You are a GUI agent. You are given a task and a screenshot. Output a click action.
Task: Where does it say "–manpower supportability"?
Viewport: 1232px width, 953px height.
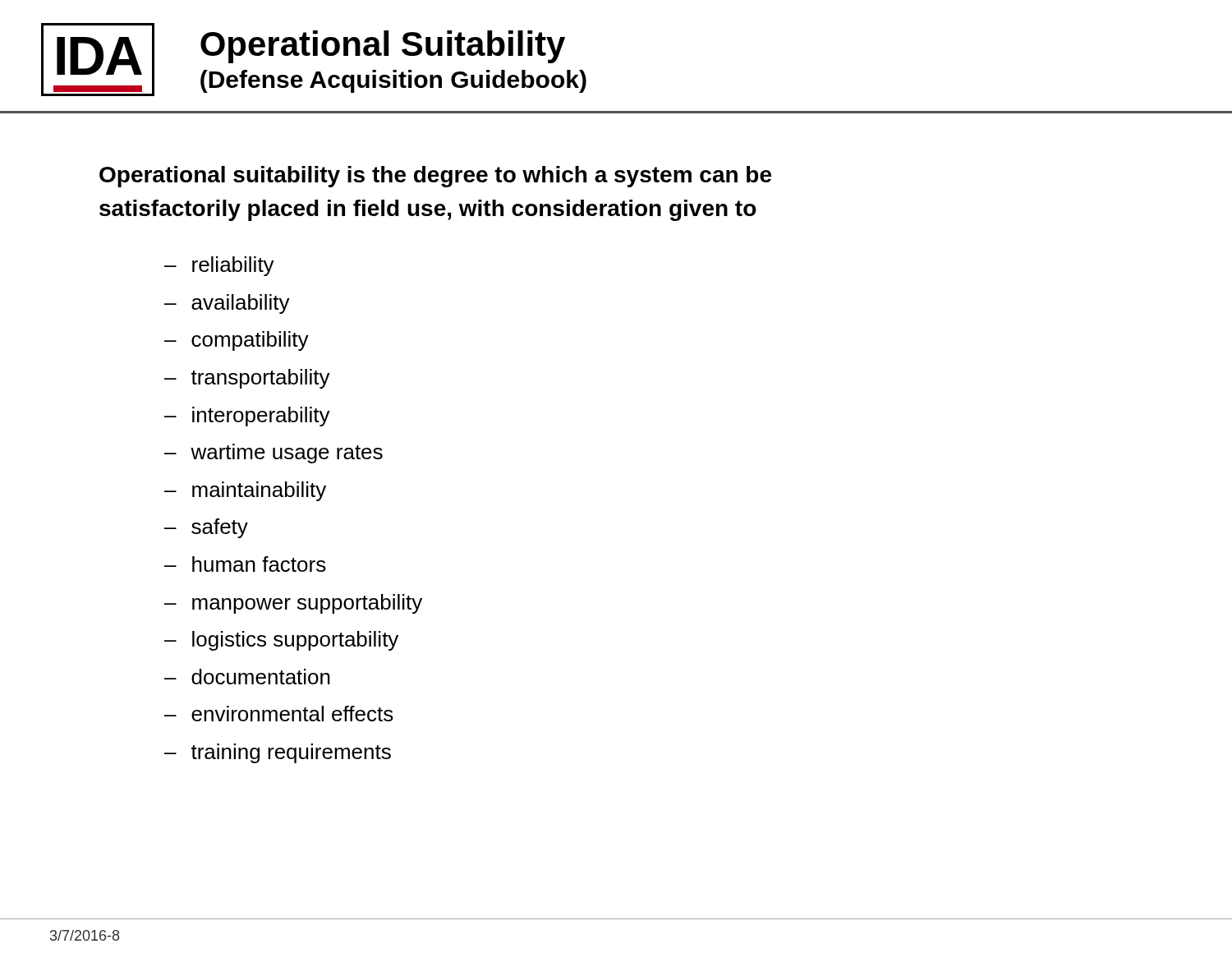(293, 602)
